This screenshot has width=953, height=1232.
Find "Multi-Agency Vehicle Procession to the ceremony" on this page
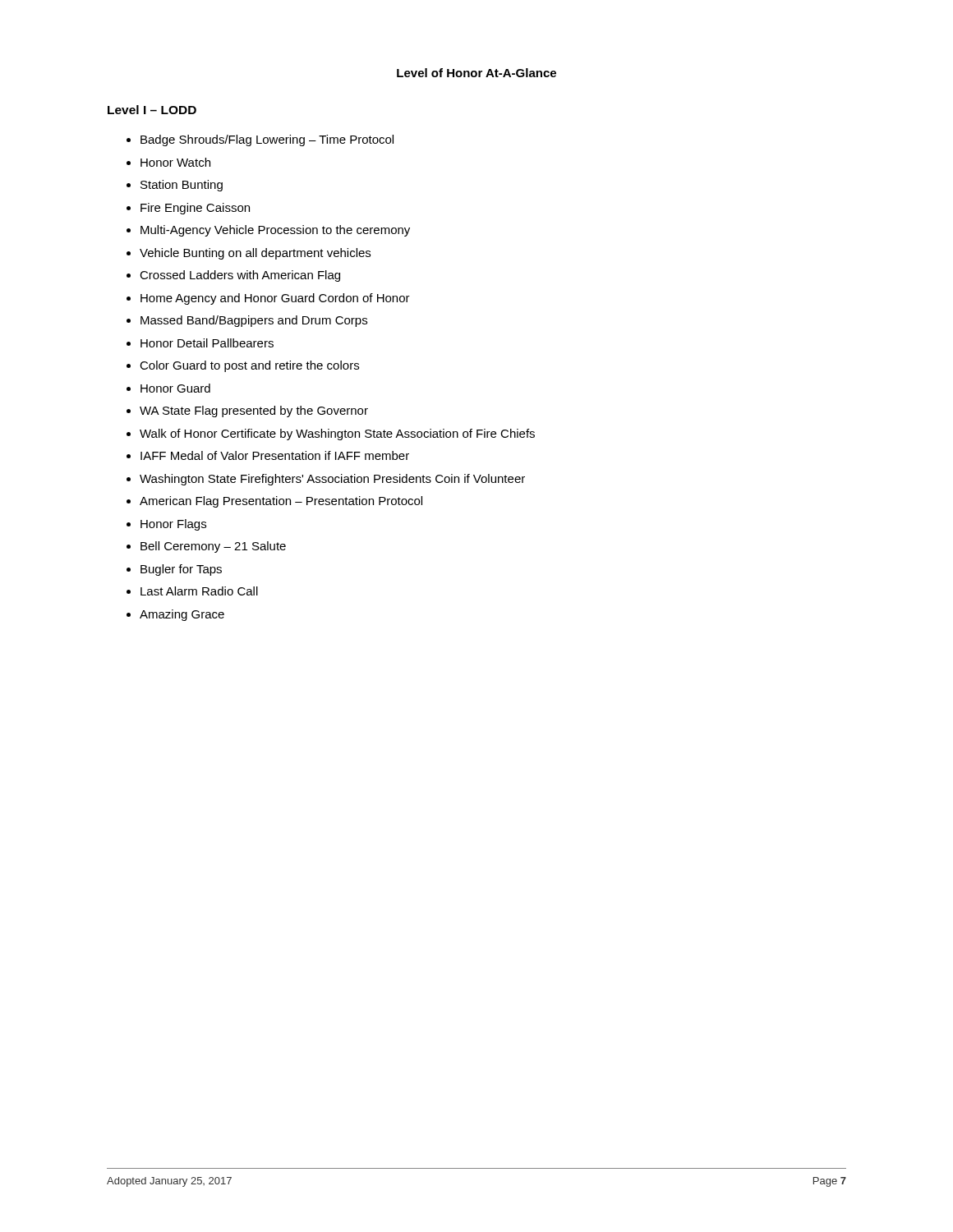tap(275, 230)
